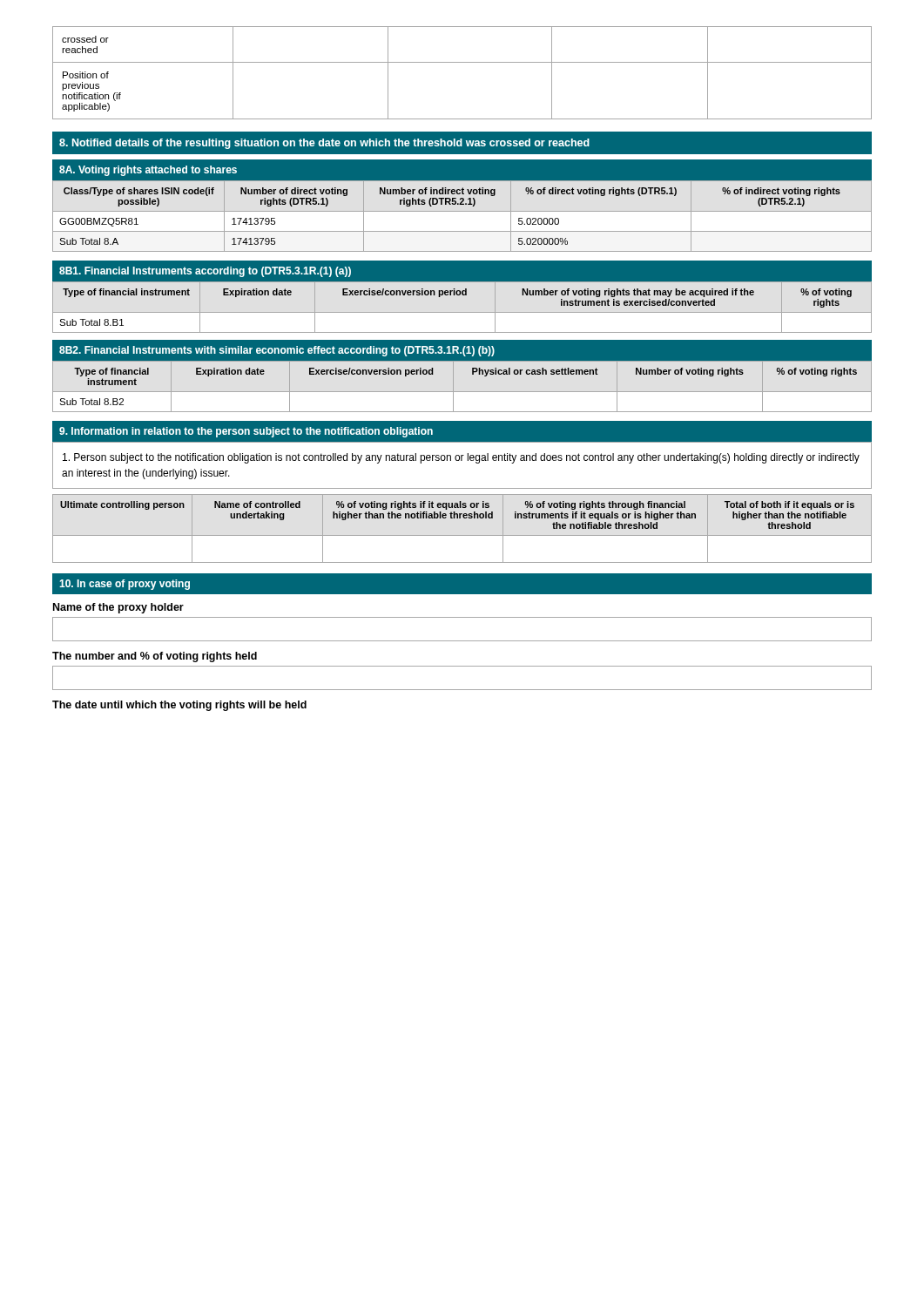Screen dimensions: 1307x924
Task: Find "The number and % of voting rights held" on this page
Action: [155, 656]
